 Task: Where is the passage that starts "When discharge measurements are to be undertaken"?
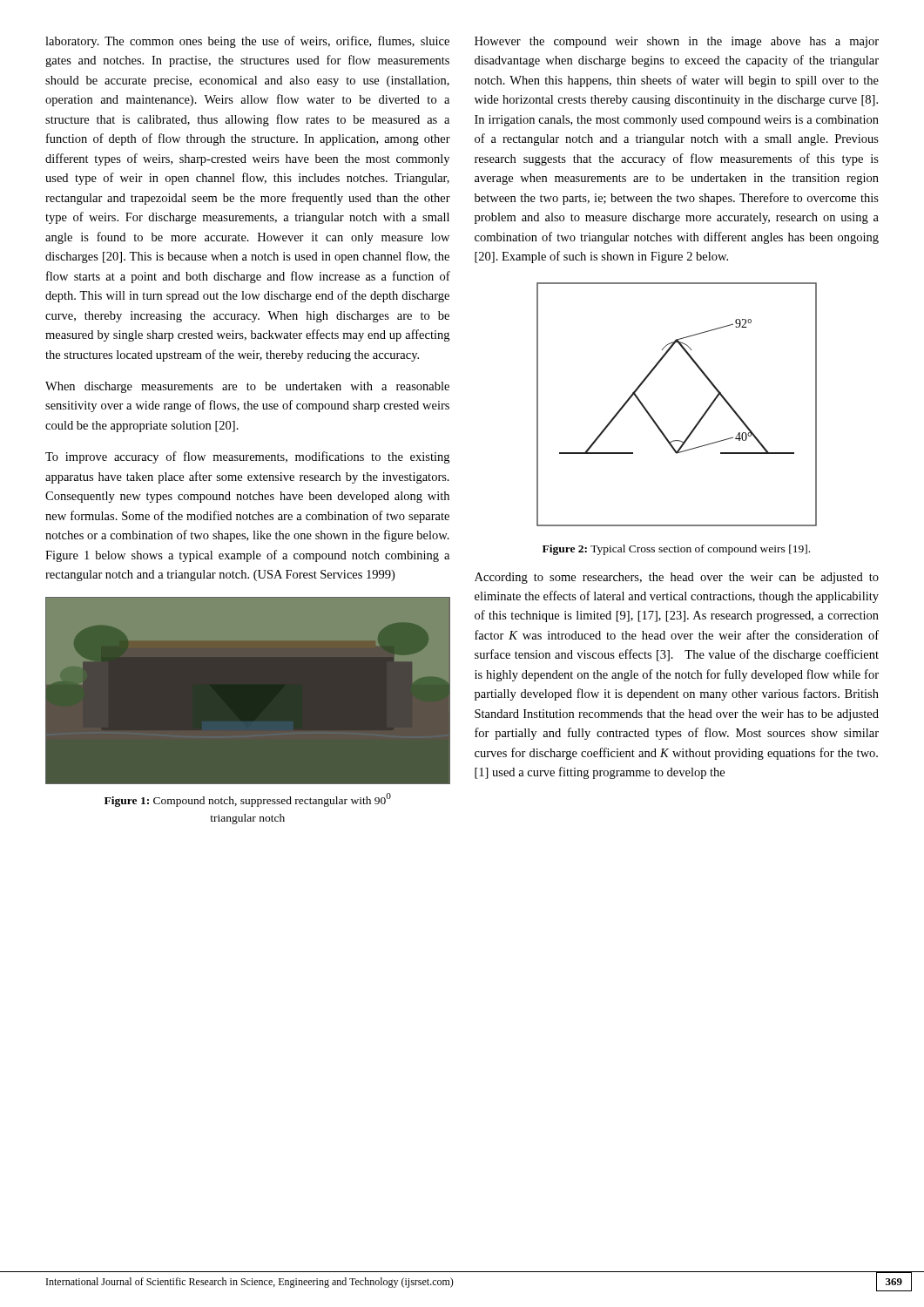tap(248, 406)
